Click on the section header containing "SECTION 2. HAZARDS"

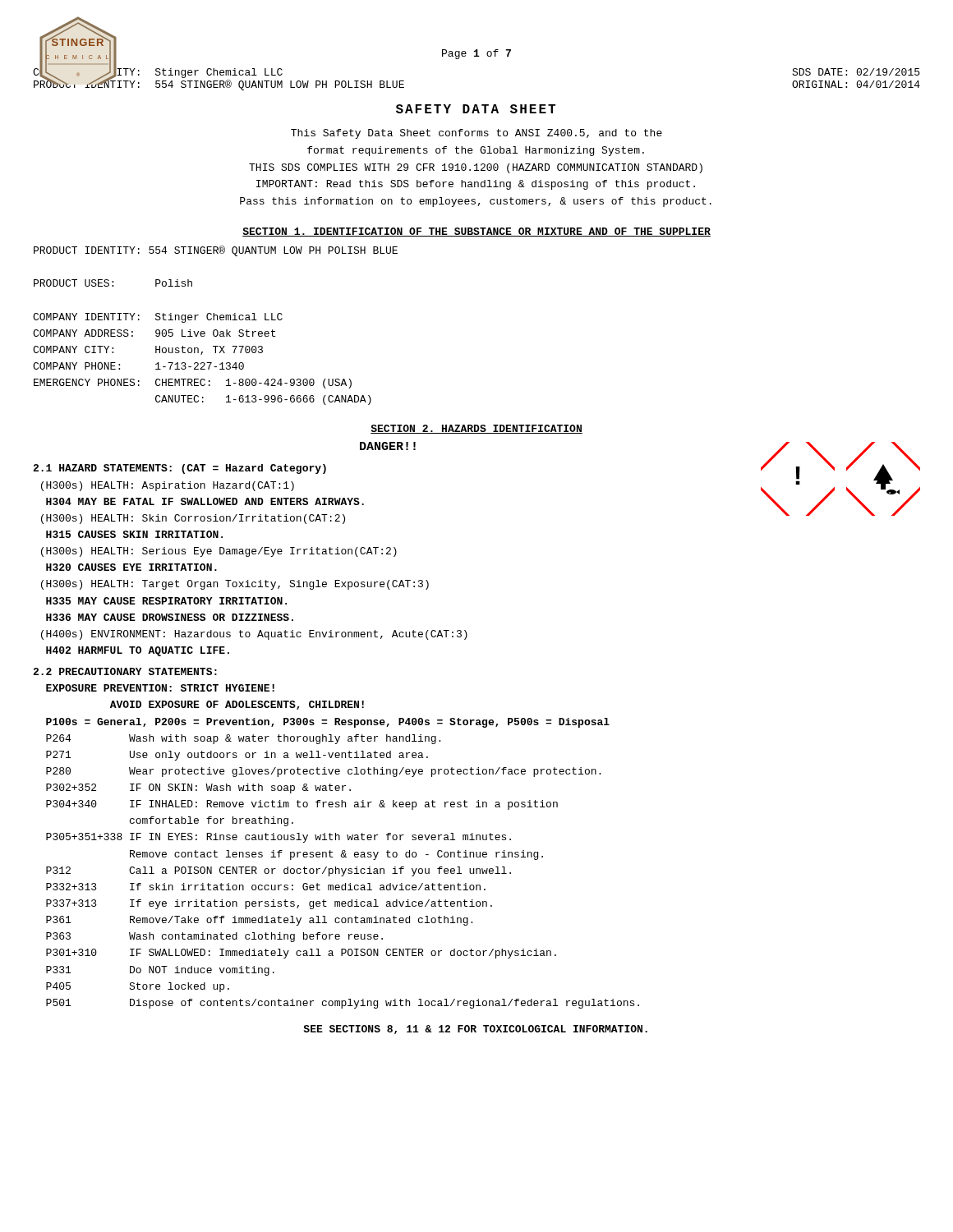[476, 429]
